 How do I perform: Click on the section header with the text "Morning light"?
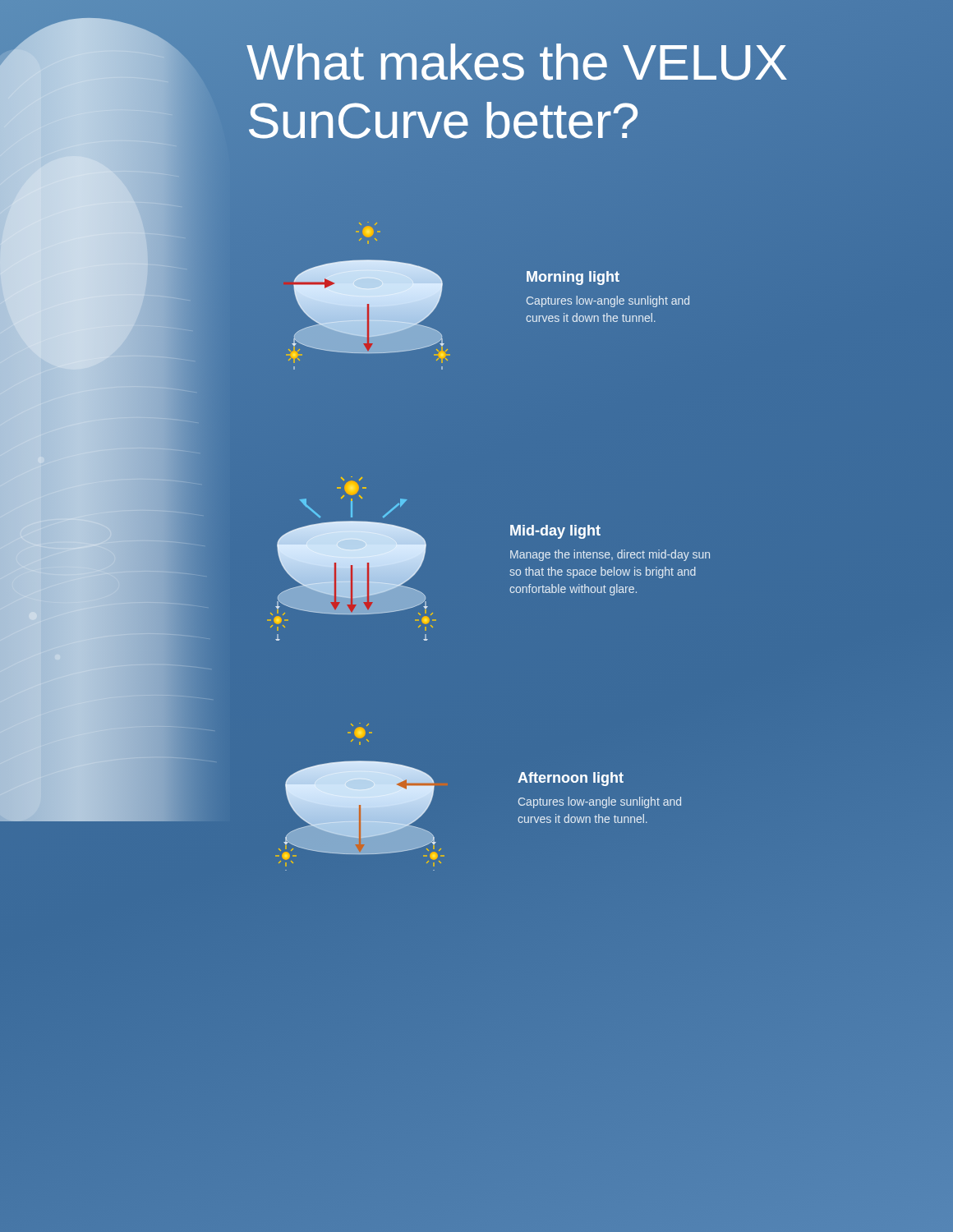pyautogui.click(x=573, y=276)
